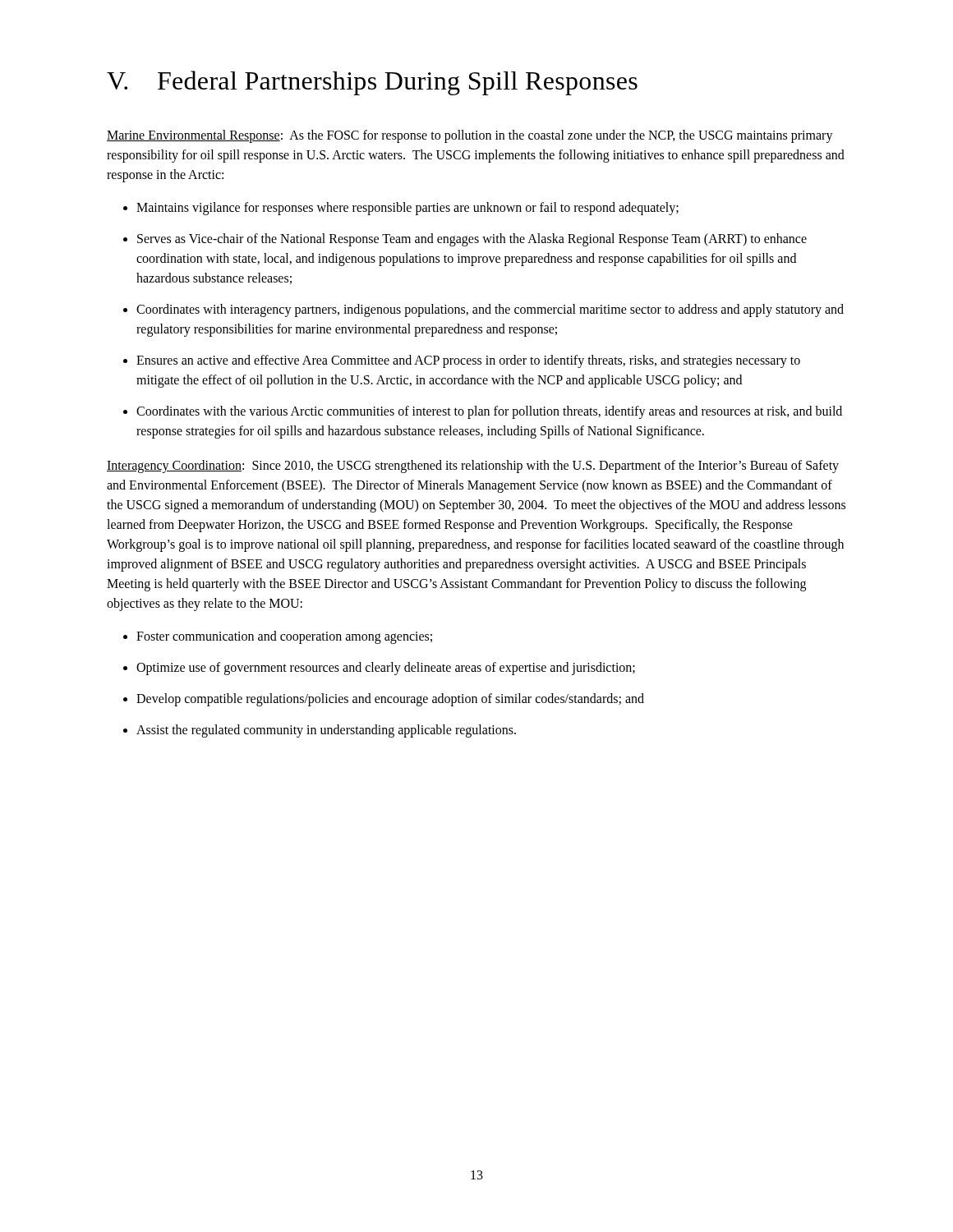Locate the list item containing "Maintains vigilance for responses where responsible"
The image size is (953, 1232).
408,207
